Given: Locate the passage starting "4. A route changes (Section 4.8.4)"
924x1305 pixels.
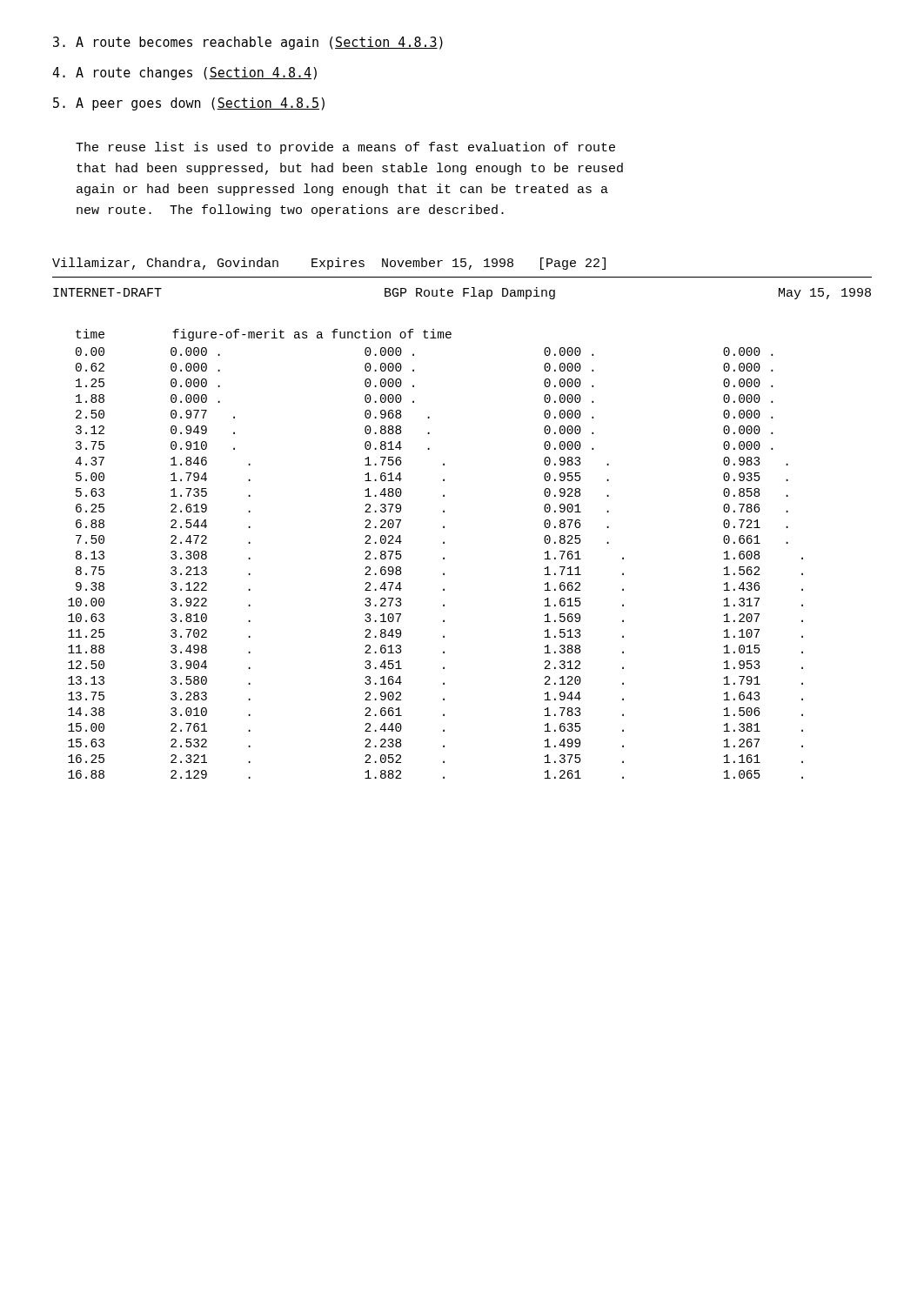Looking at the screenshot, I should 186,73.
